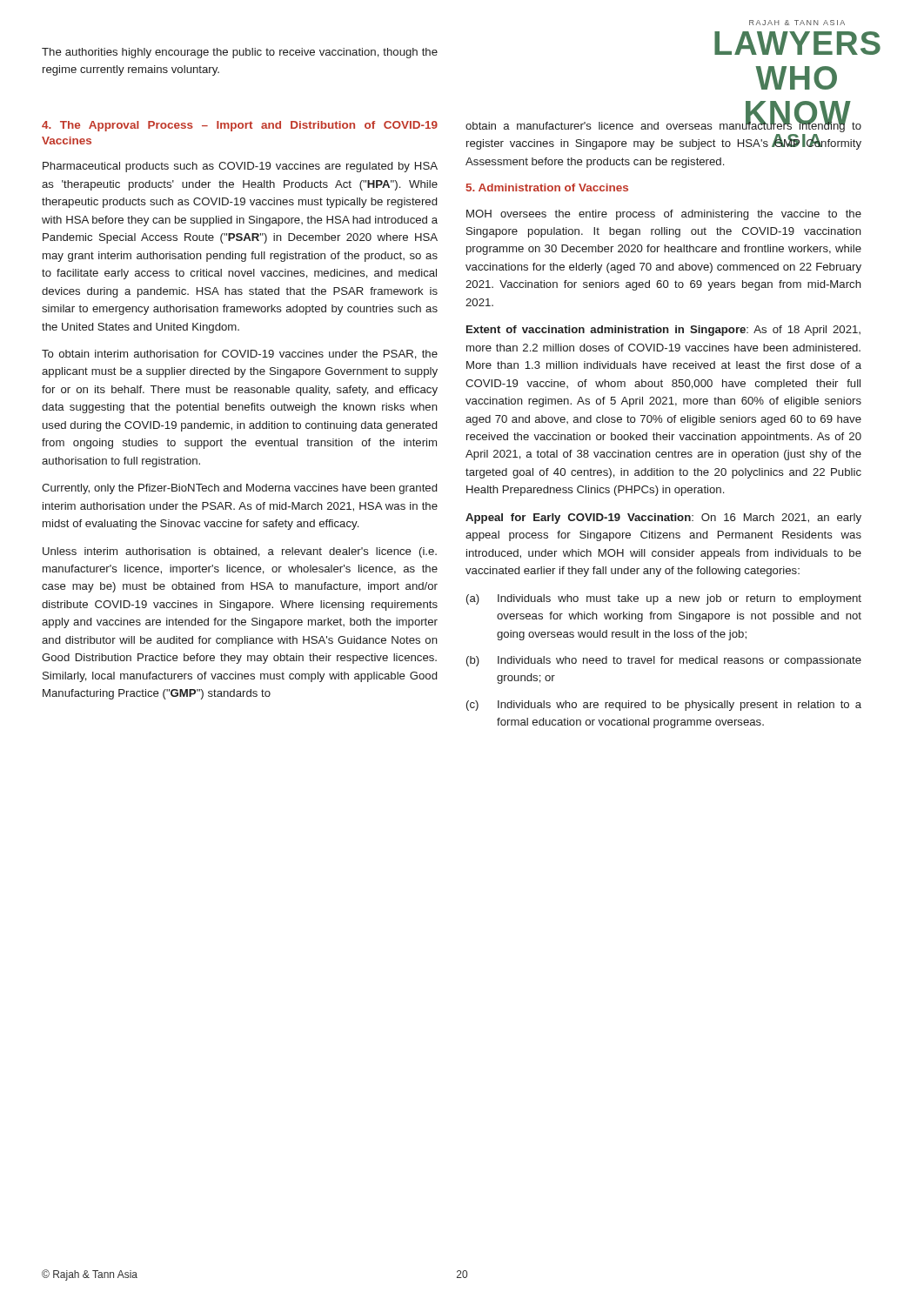Select the list item that says "(c) Individuals who"
Viewport: 924px width, 1305px height.
click(x=663, y=714)
